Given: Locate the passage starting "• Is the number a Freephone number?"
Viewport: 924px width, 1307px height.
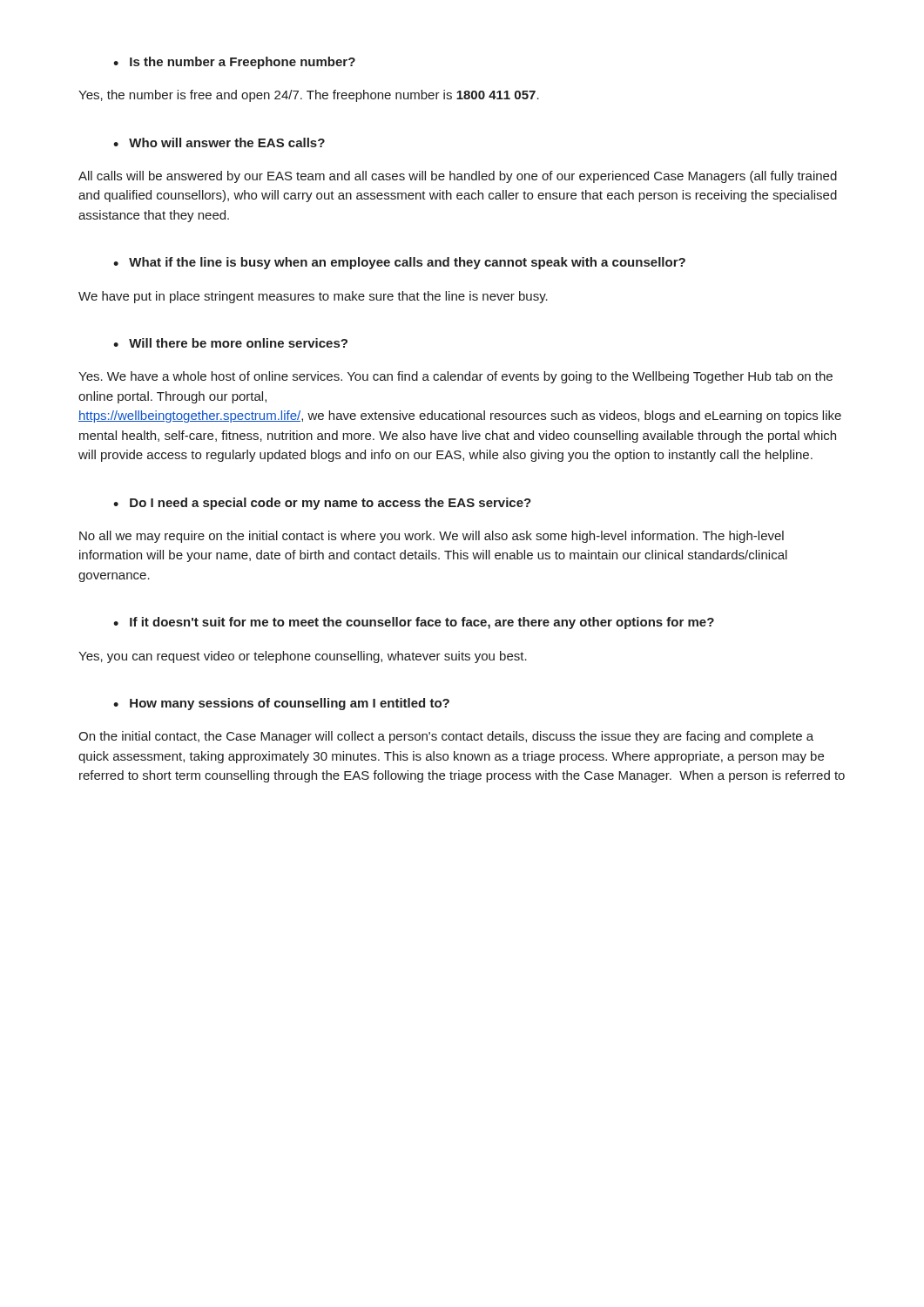Looking at the screenshot, I should 234,64.
